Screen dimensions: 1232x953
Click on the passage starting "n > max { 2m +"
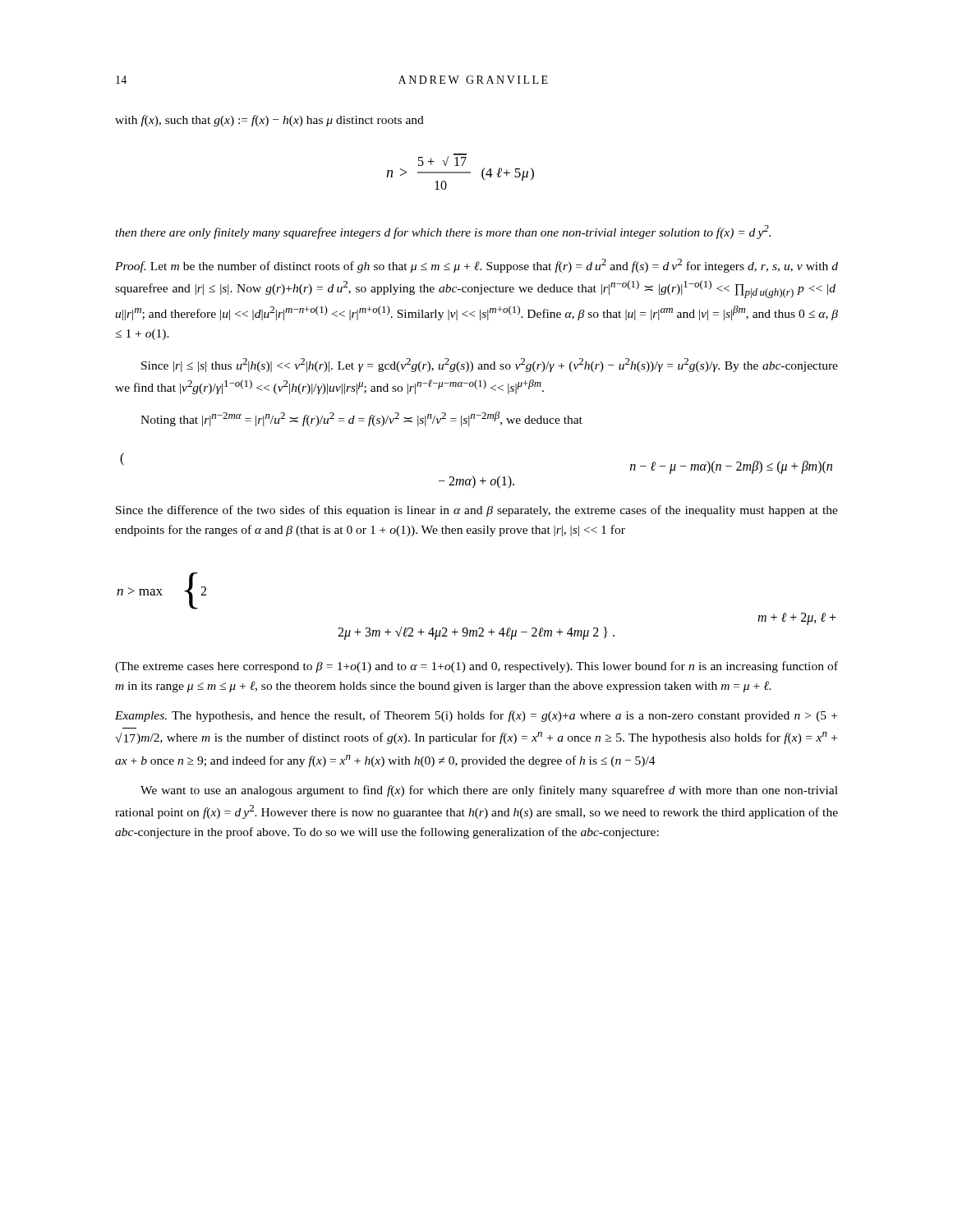tap(161, 591)
